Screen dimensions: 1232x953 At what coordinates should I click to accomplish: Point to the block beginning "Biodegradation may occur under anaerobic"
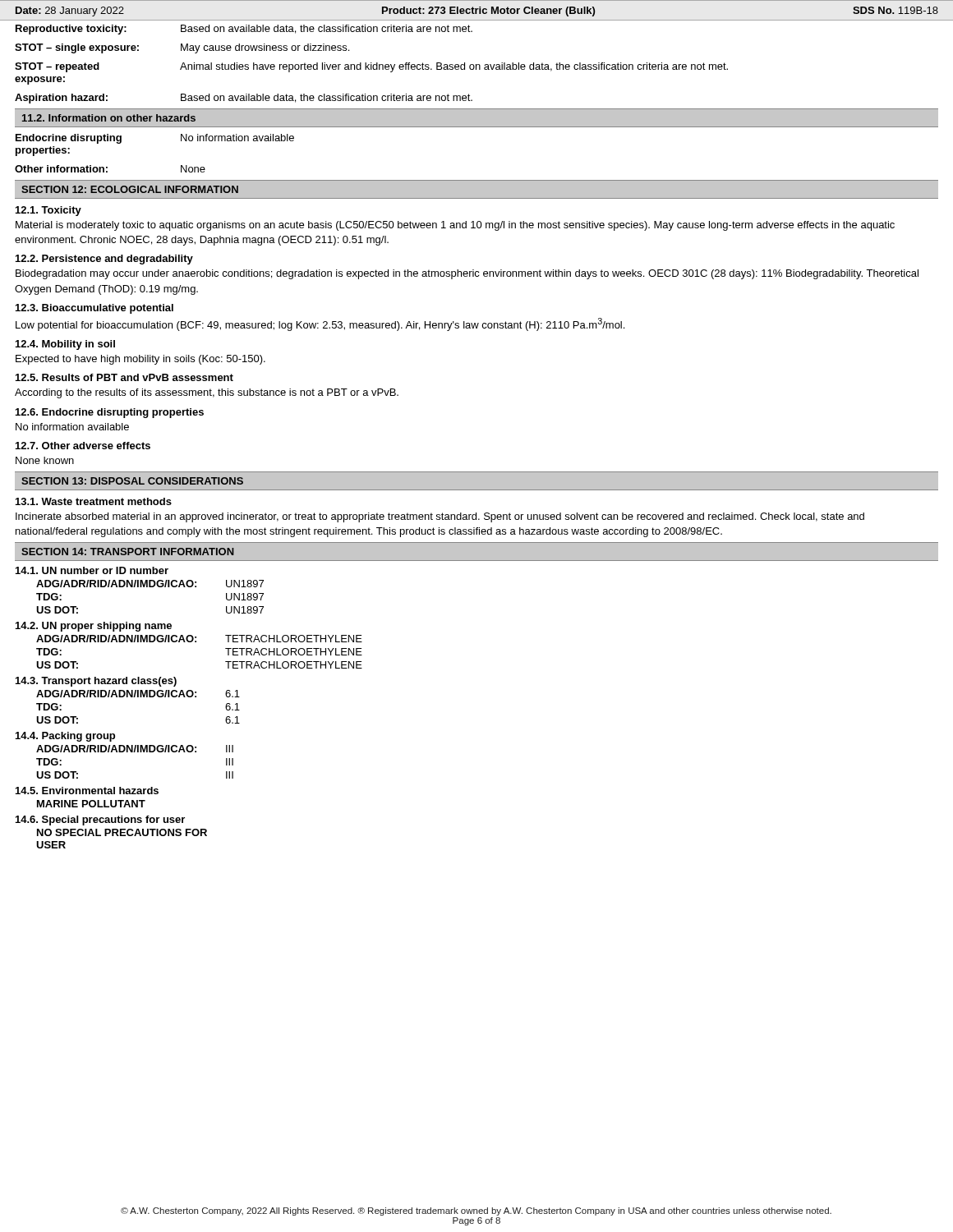(467, 281)
